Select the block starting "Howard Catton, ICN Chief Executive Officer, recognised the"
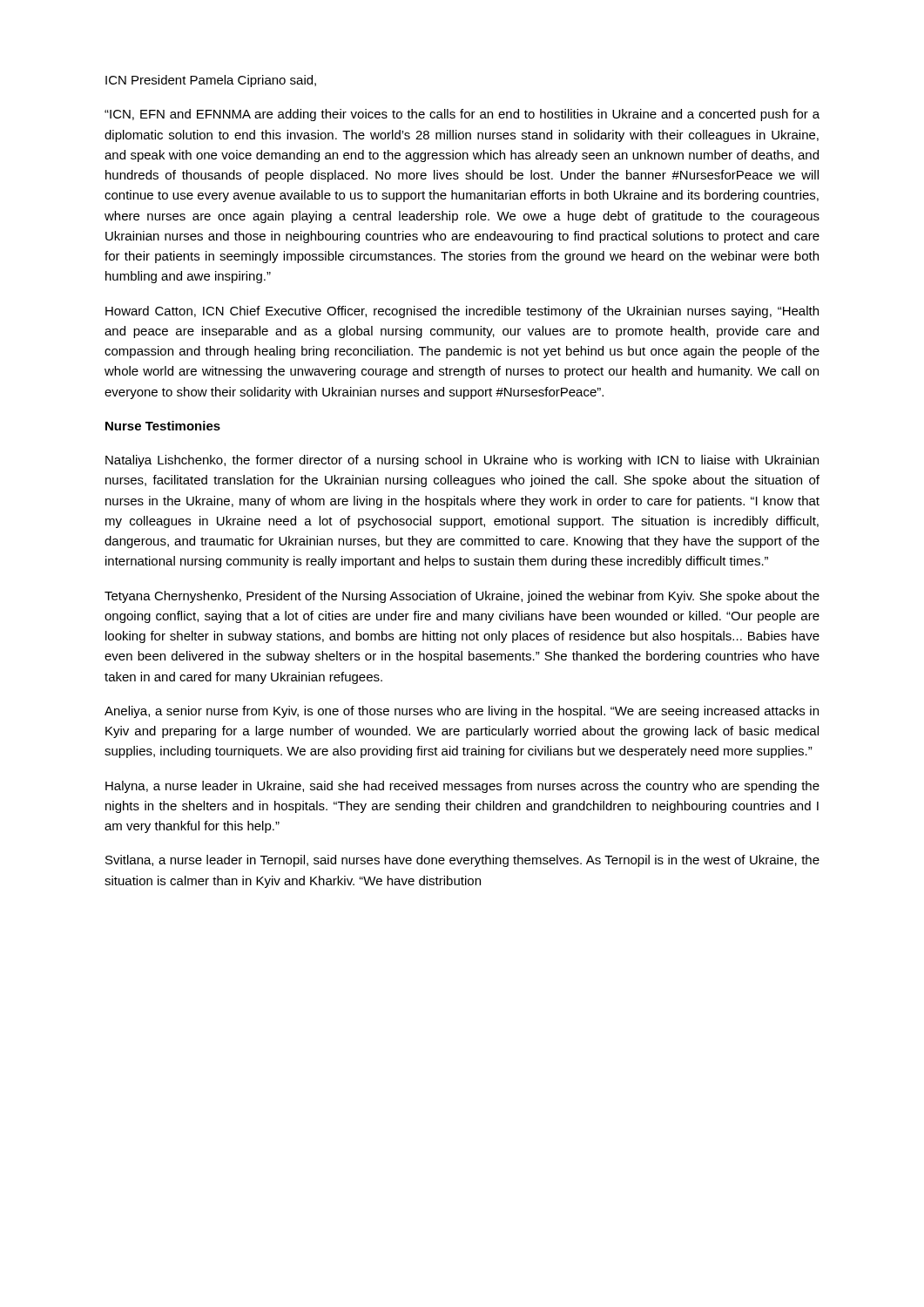Viewport: 924px width, 1307px height. (462, 351)
